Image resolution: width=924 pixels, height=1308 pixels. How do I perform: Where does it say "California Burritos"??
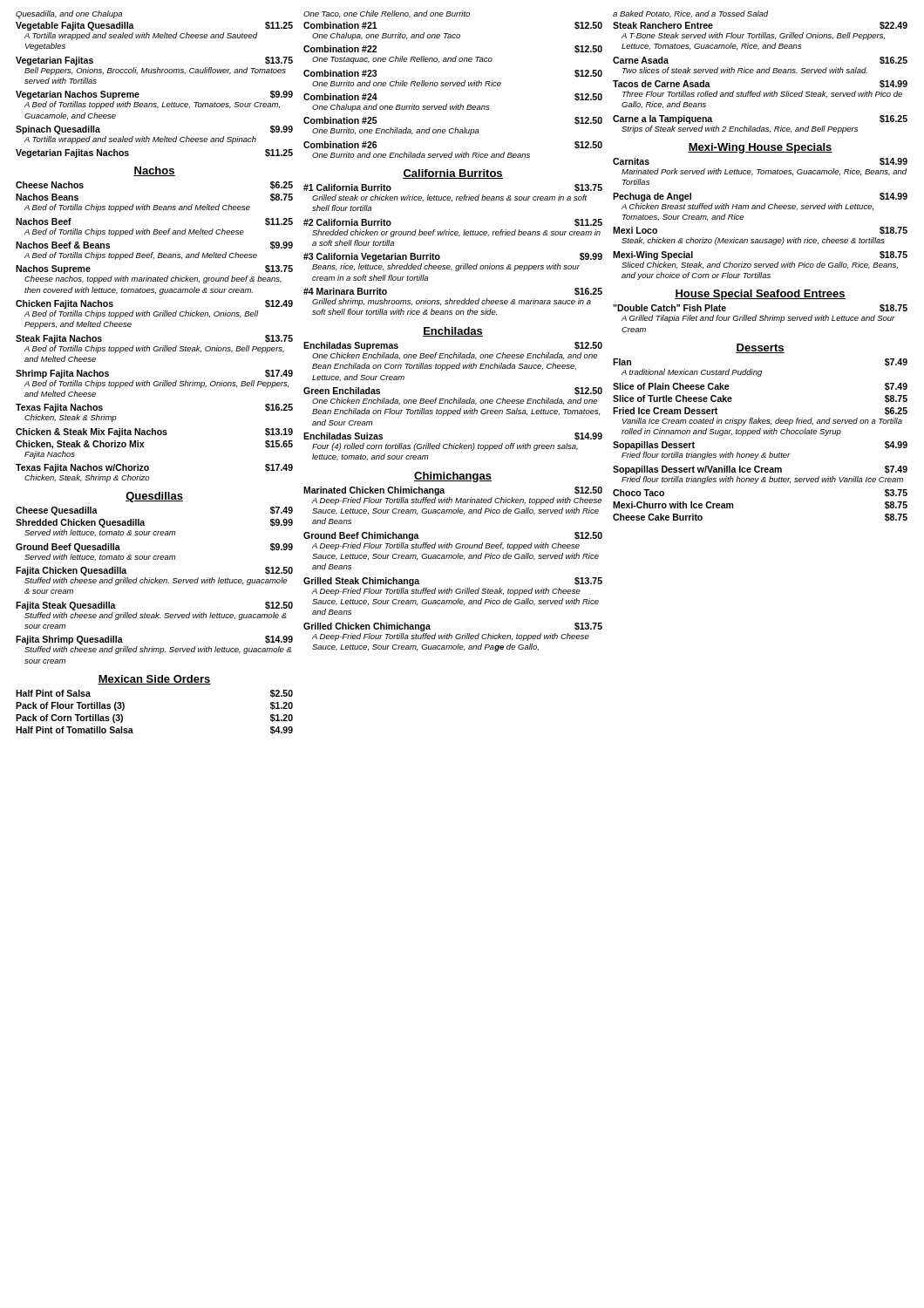453,173
